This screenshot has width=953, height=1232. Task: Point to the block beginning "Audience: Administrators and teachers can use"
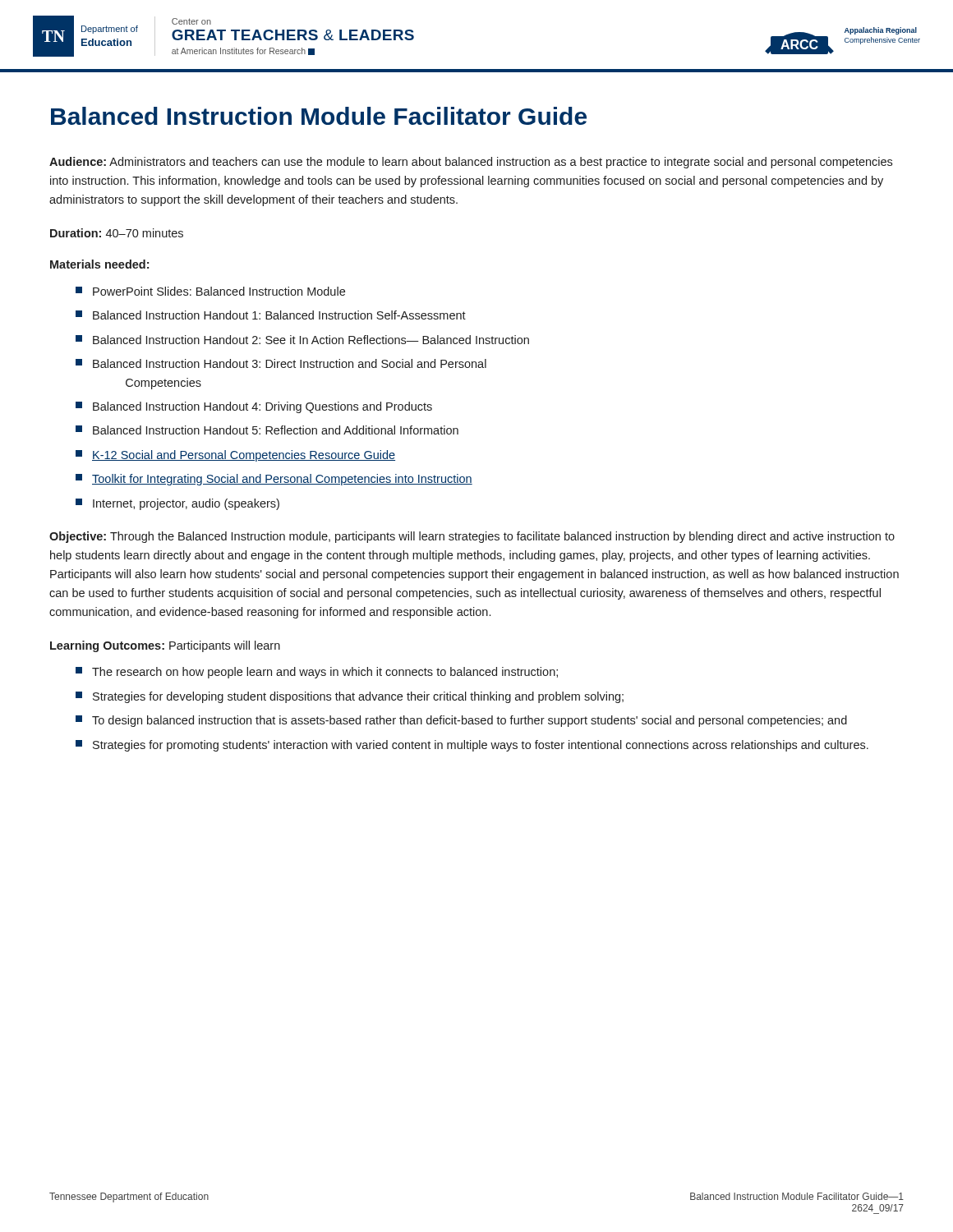pos(471,181)
